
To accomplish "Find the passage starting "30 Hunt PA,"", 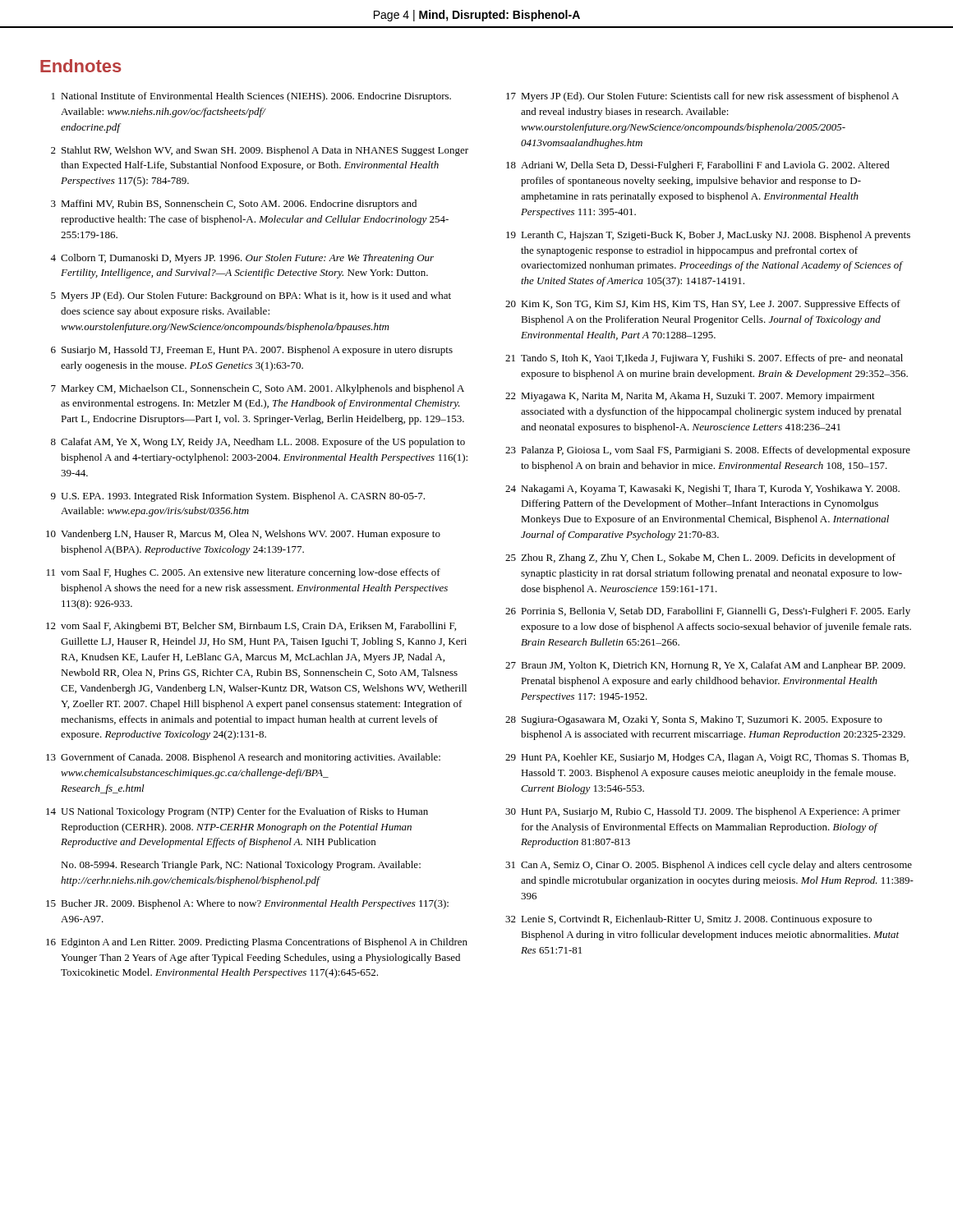I will coord(706,827).
